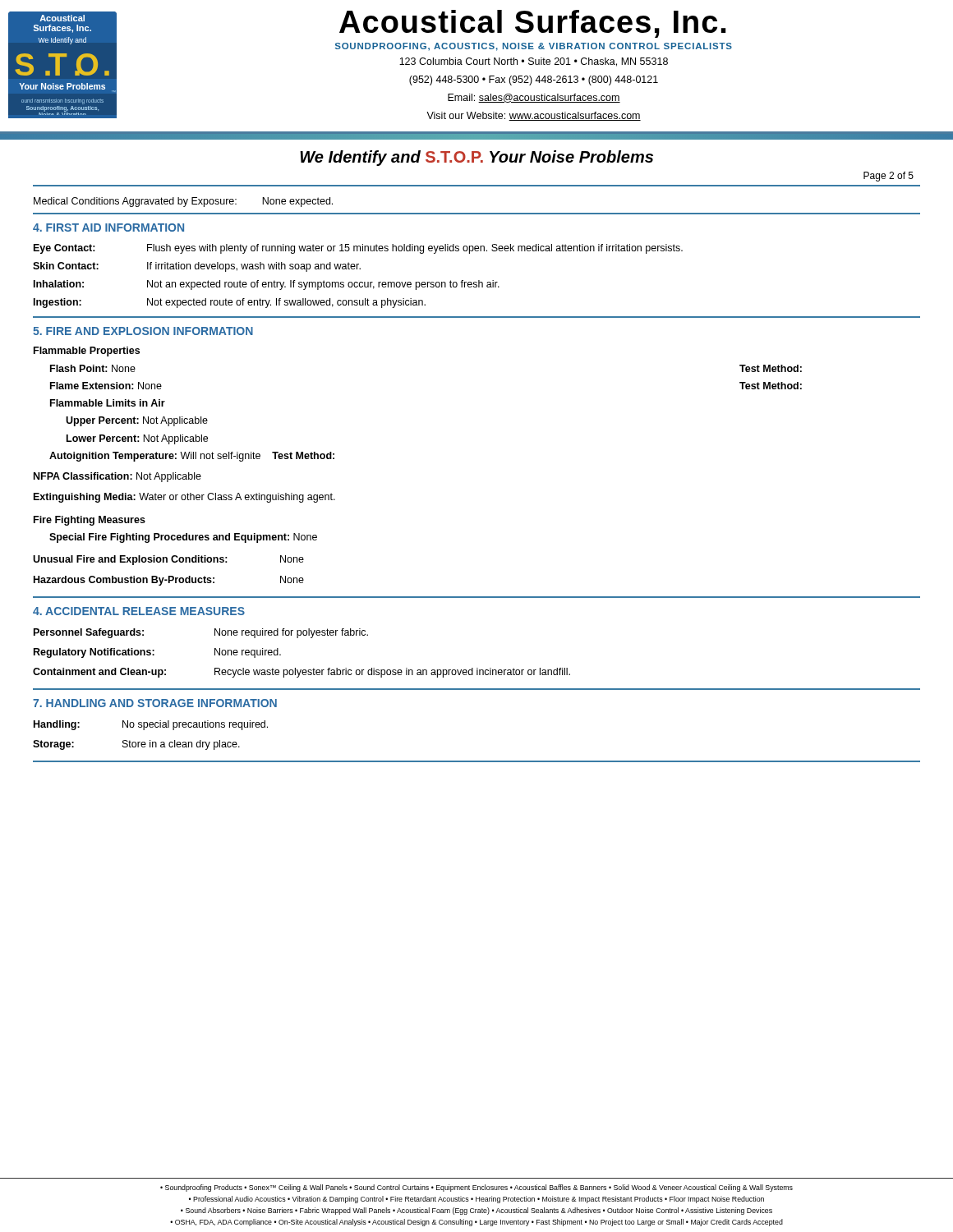Screen dimensions: 1232x953
Task: Where does it say "Page 2 of 5"?
Action: [x=888, y=176]
